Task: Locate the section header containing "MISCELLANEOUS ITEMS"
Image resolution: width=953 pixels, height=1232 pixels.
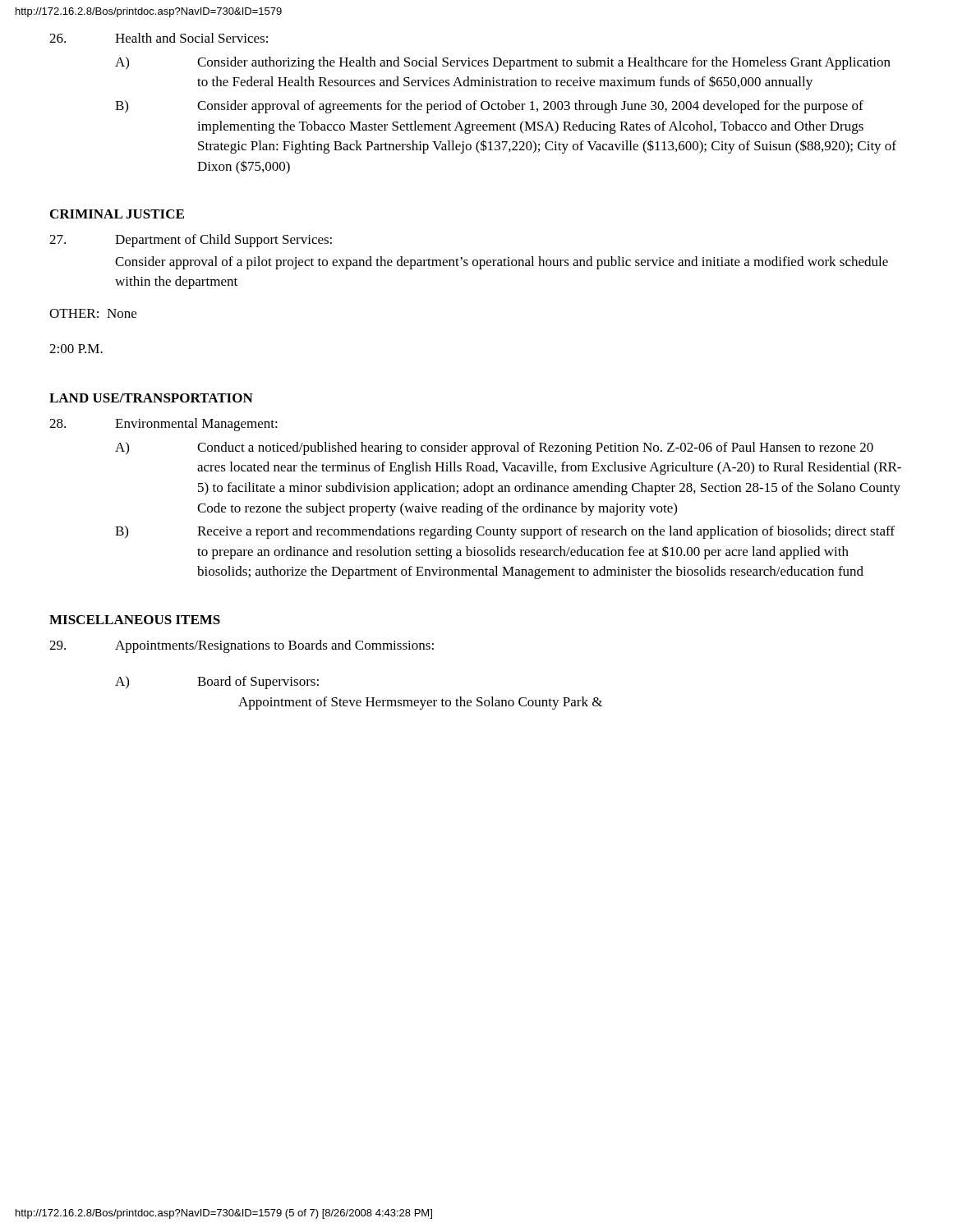Action: [x=135, y=620]
